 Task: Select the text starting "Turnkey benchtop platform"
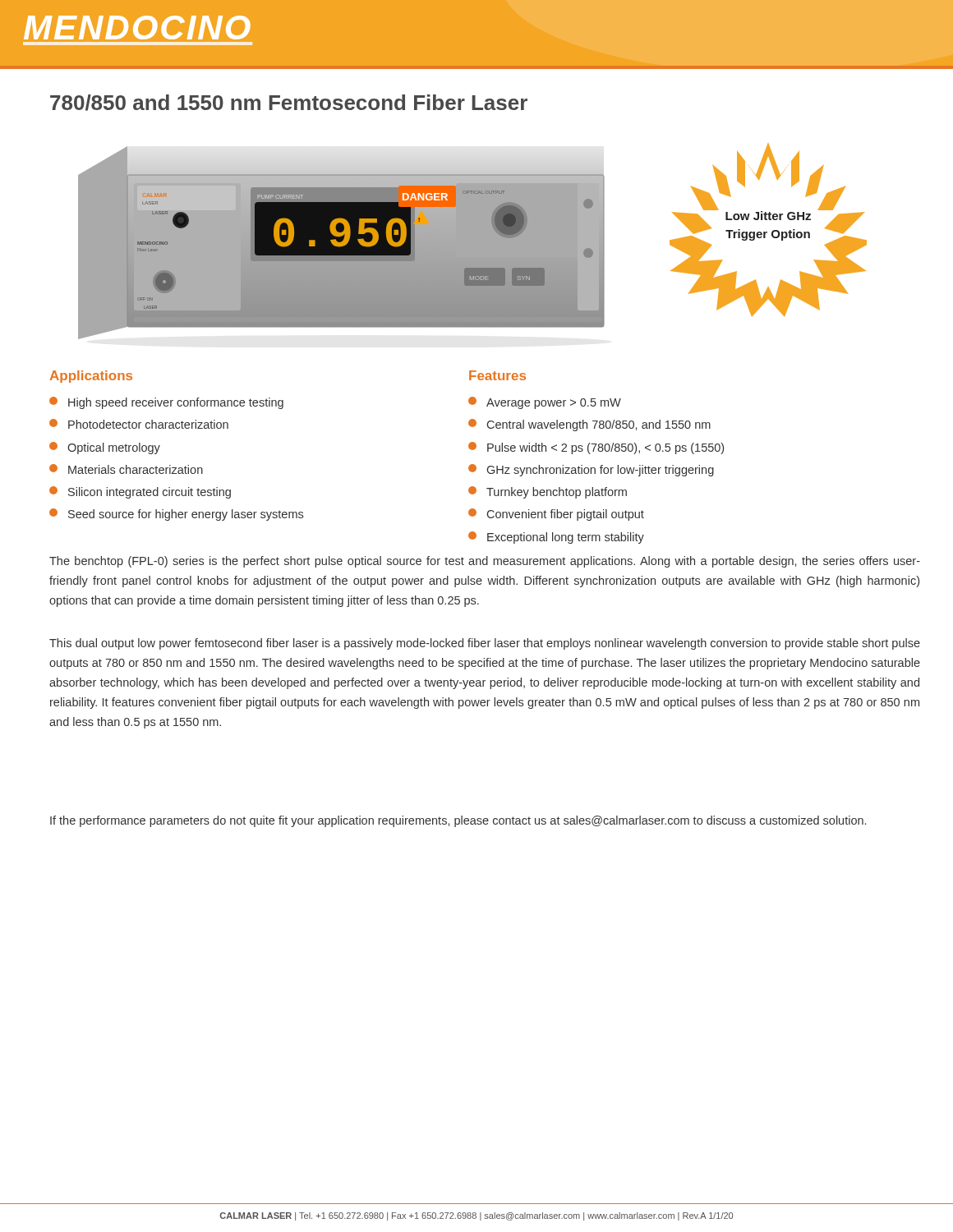pyautogui.click(x=548, y=492)
